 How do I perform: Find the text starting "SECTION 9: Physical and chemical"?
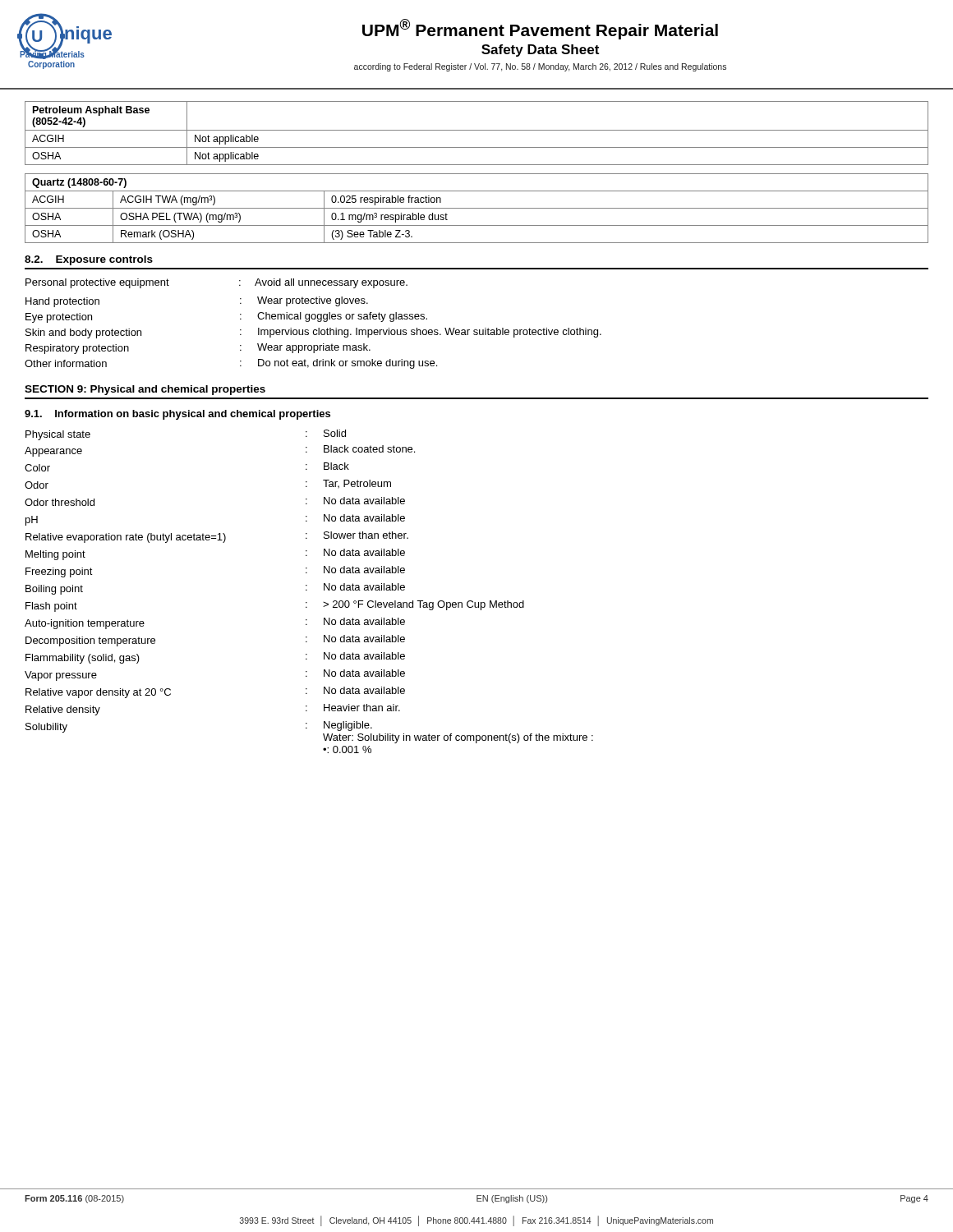[x=145, y=389]
